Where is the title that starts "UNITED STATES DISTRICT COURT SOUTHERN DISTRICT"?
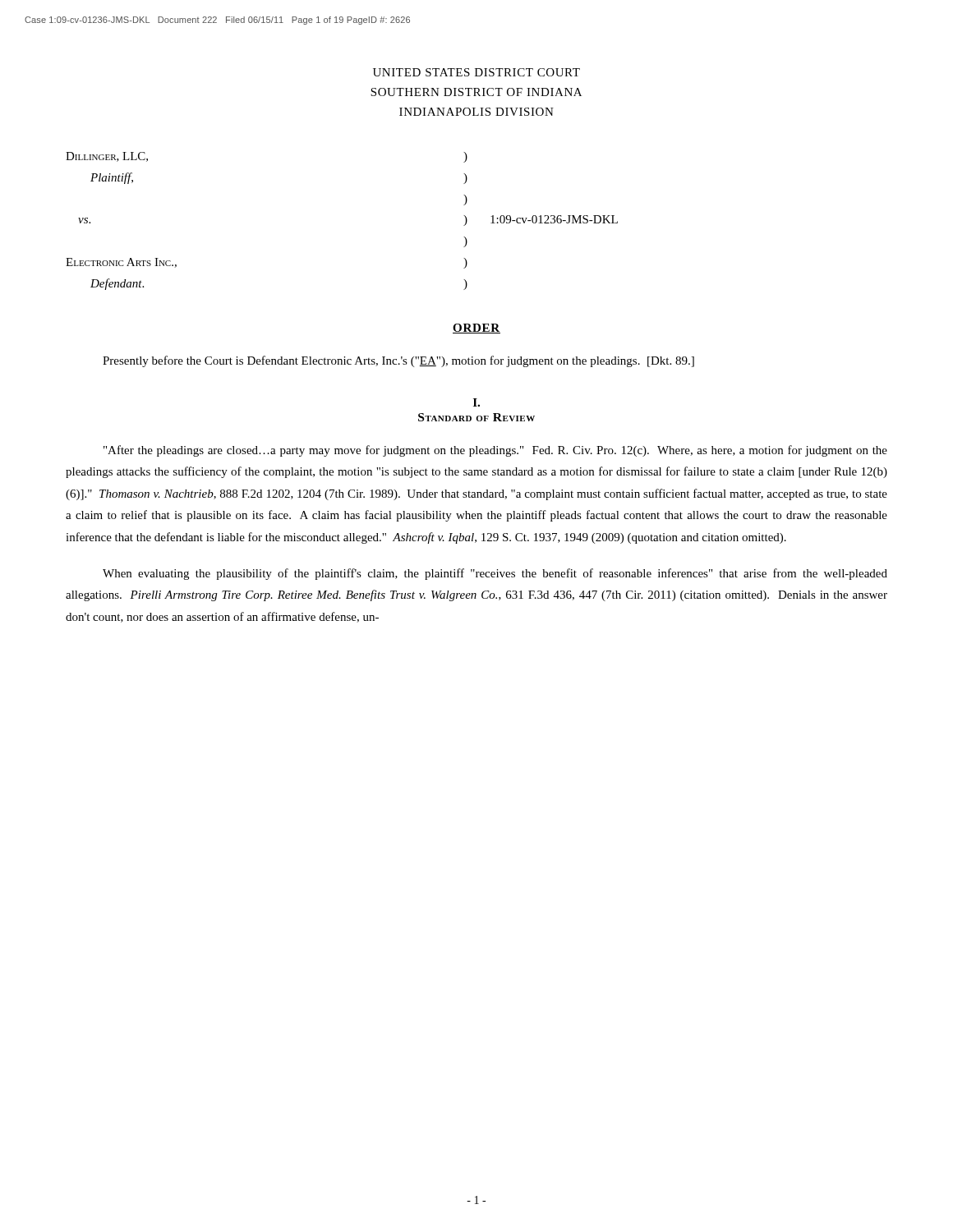The height and width of the screenshot is (1232, 953). coord(476,92)
